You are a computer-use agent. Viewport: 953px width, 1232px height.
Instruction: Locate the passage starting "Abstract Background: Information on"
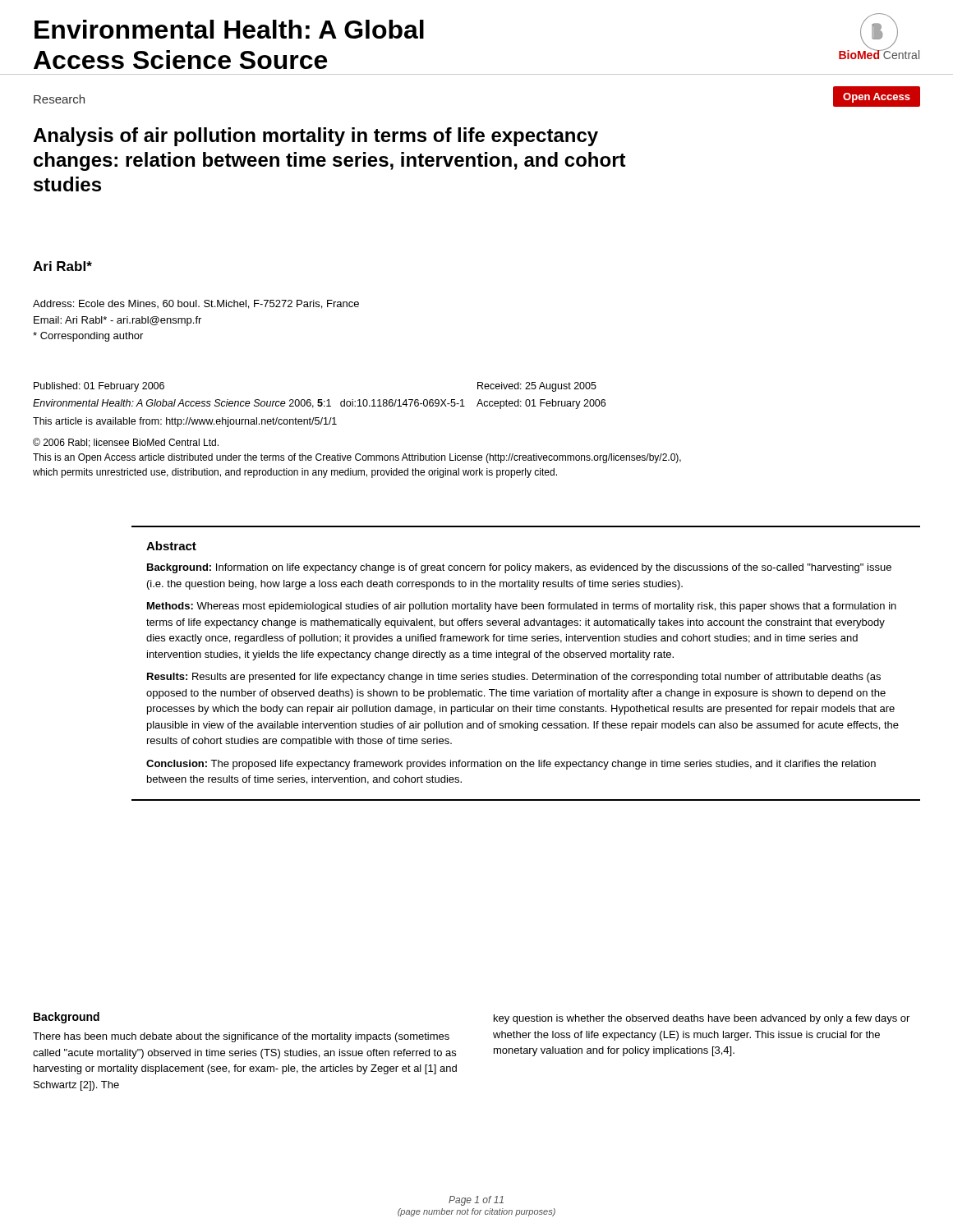[x=526, y=663]
